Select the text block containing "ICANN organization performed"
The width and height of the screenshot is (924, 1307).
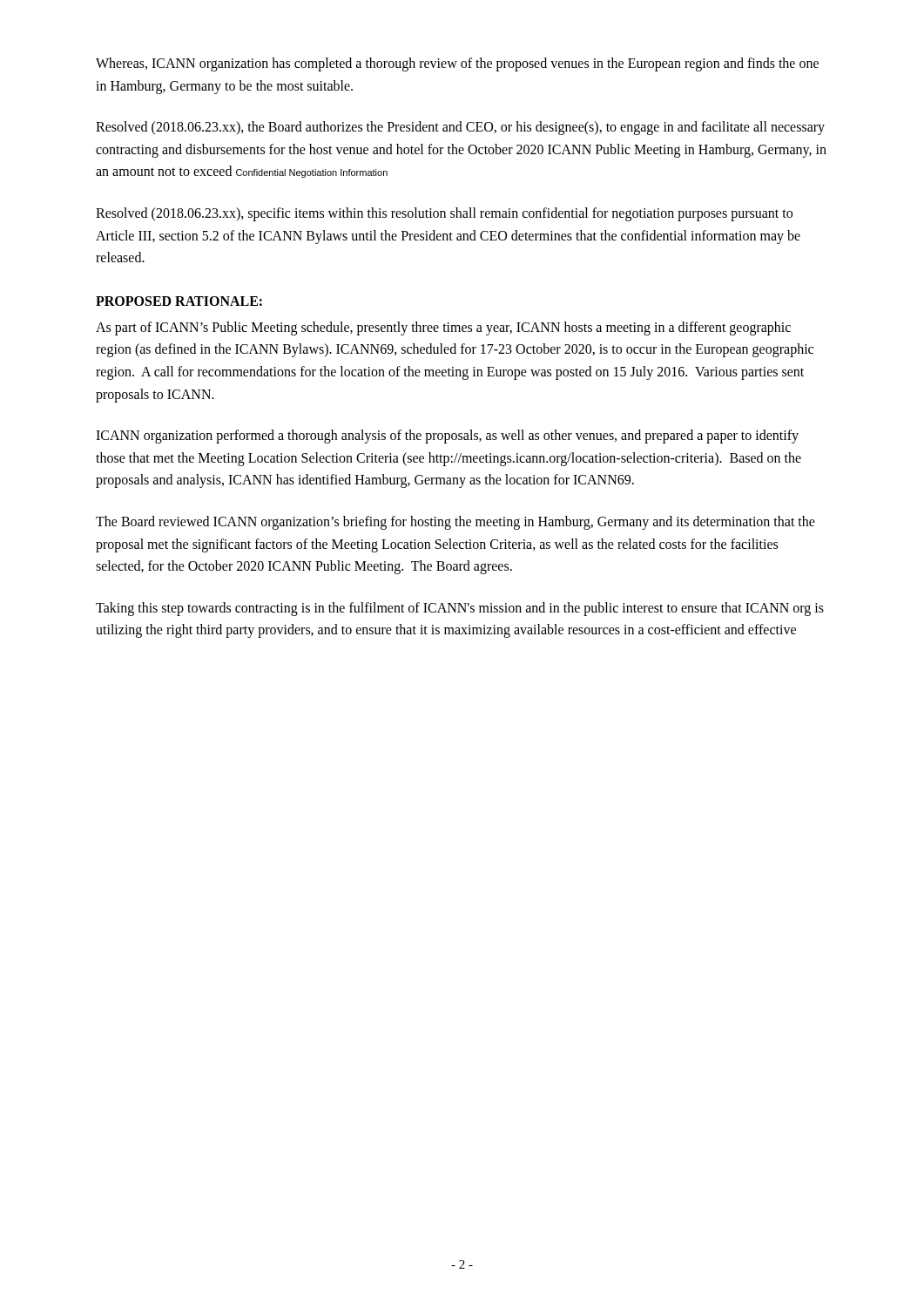[x=449, y=458]
